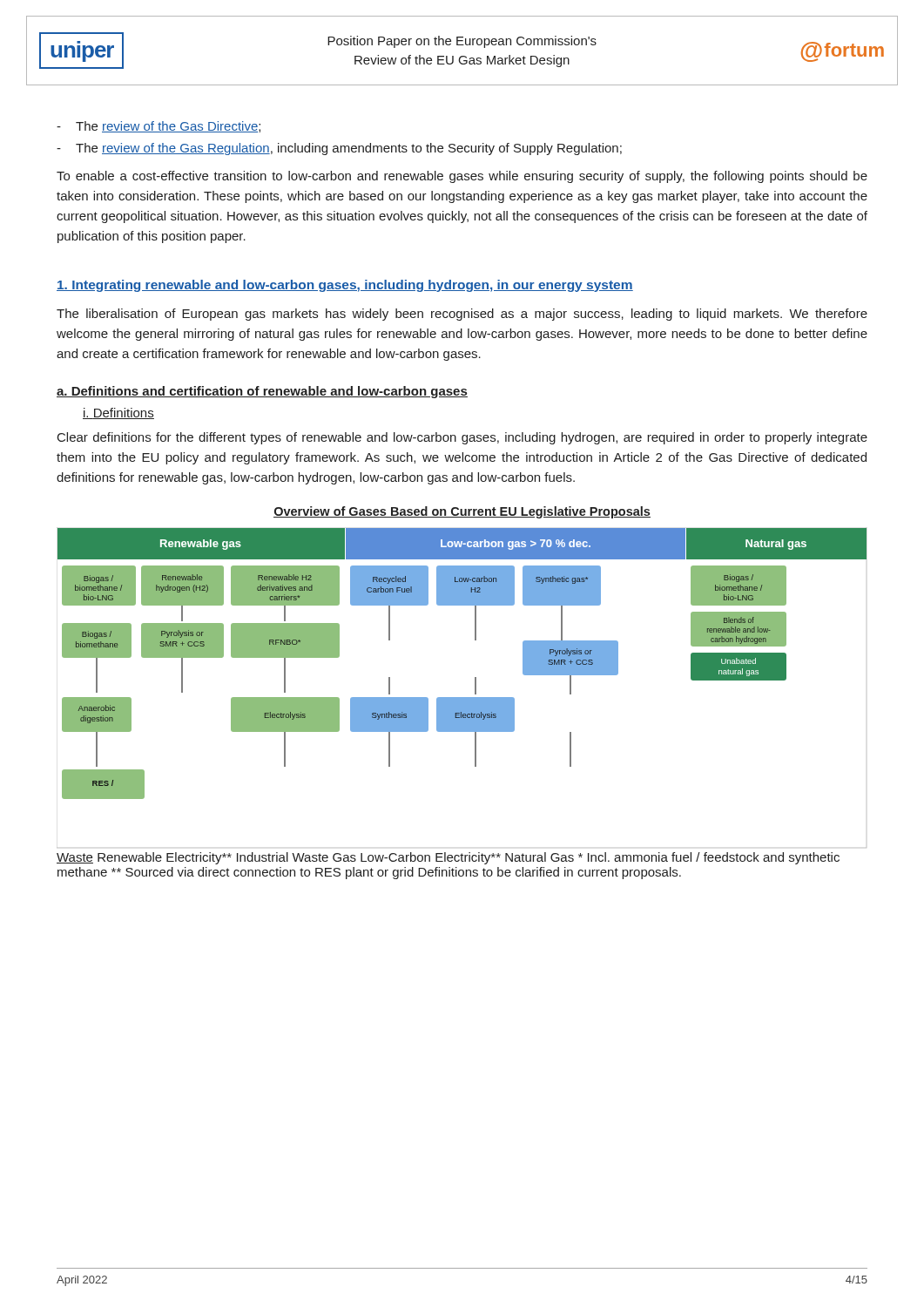
Task: Point to the block starting "1. Integrating renewable and low-carbon gases,"
Action: coord(345,284)
